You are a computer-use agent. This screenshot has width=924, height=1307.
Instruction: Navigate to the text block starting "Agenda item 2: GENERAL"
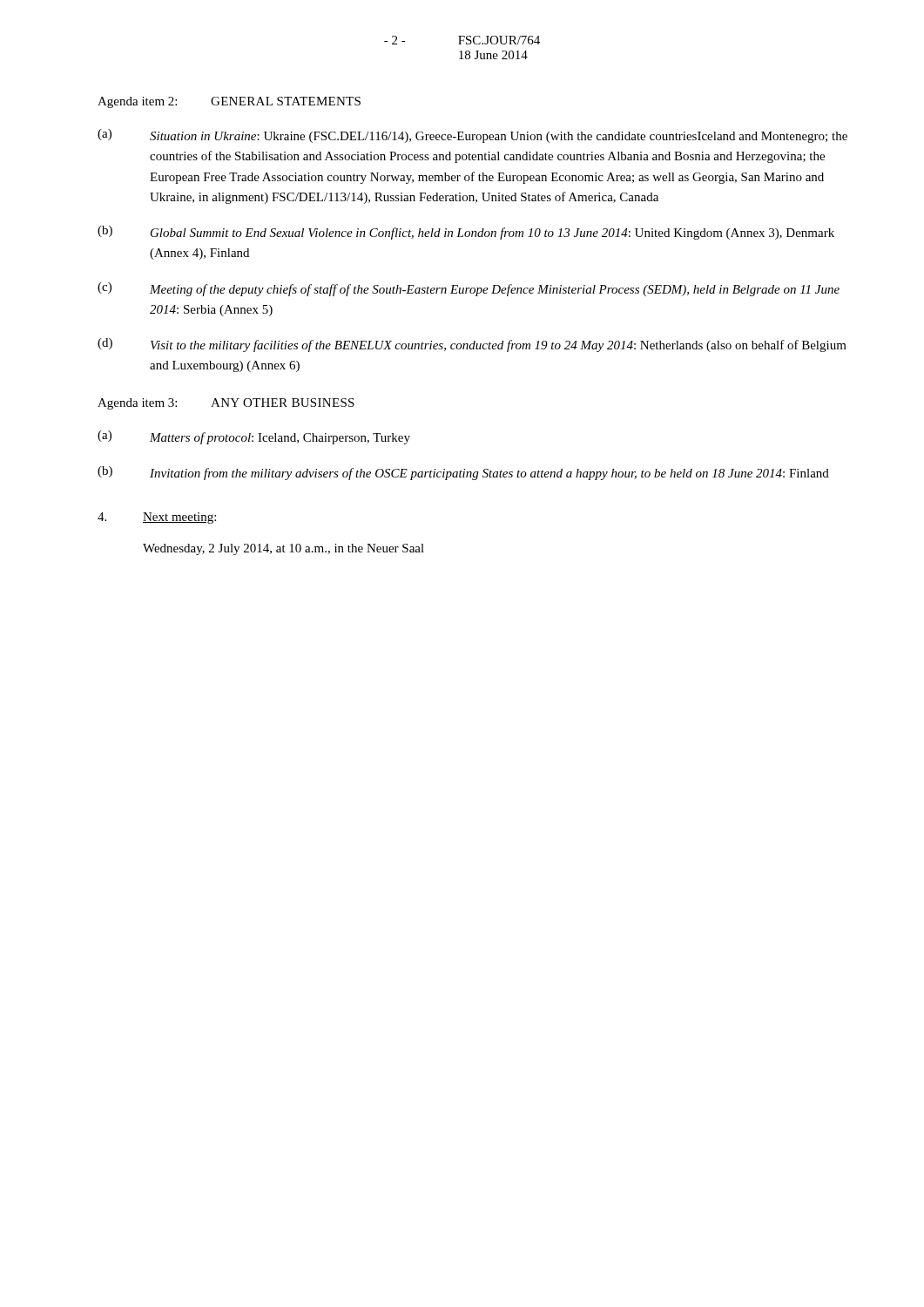[x=230, y=101]
